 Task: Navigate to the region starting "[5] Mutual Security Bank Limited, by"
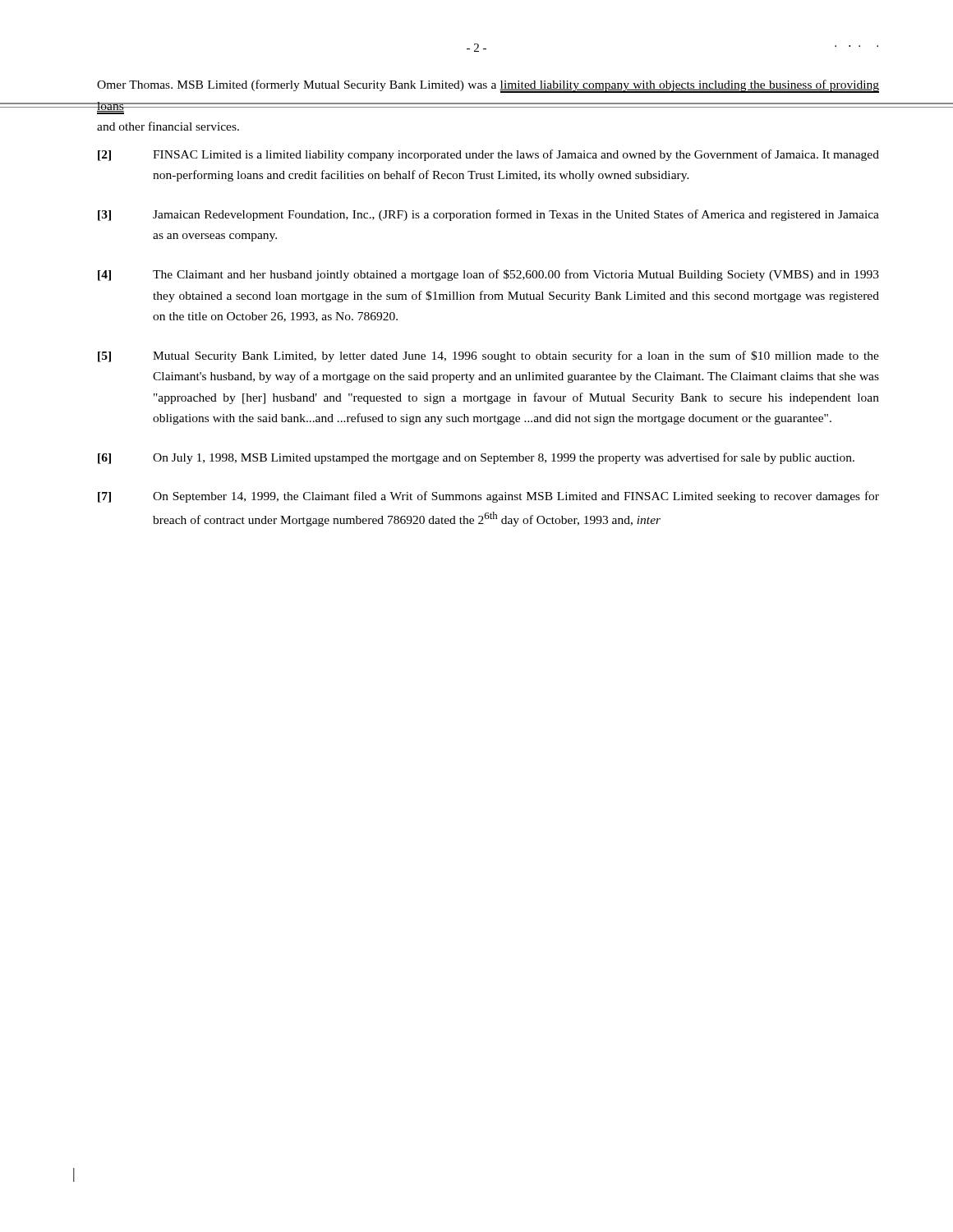[488, 387]
